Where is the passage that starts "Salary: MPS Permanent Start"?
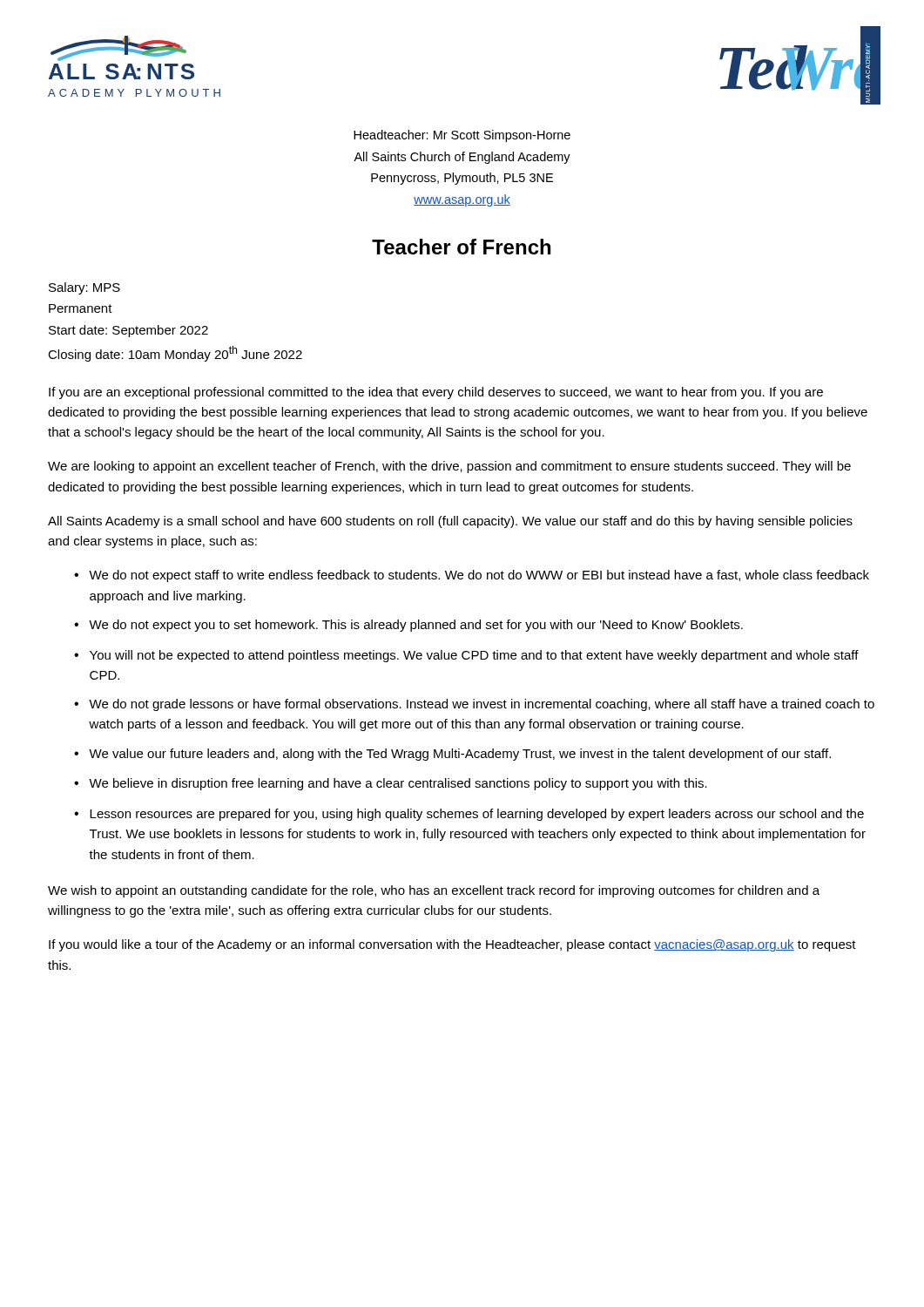Image resolution: width=924 pixels, height=1307 pixels. tap(175, 320)
